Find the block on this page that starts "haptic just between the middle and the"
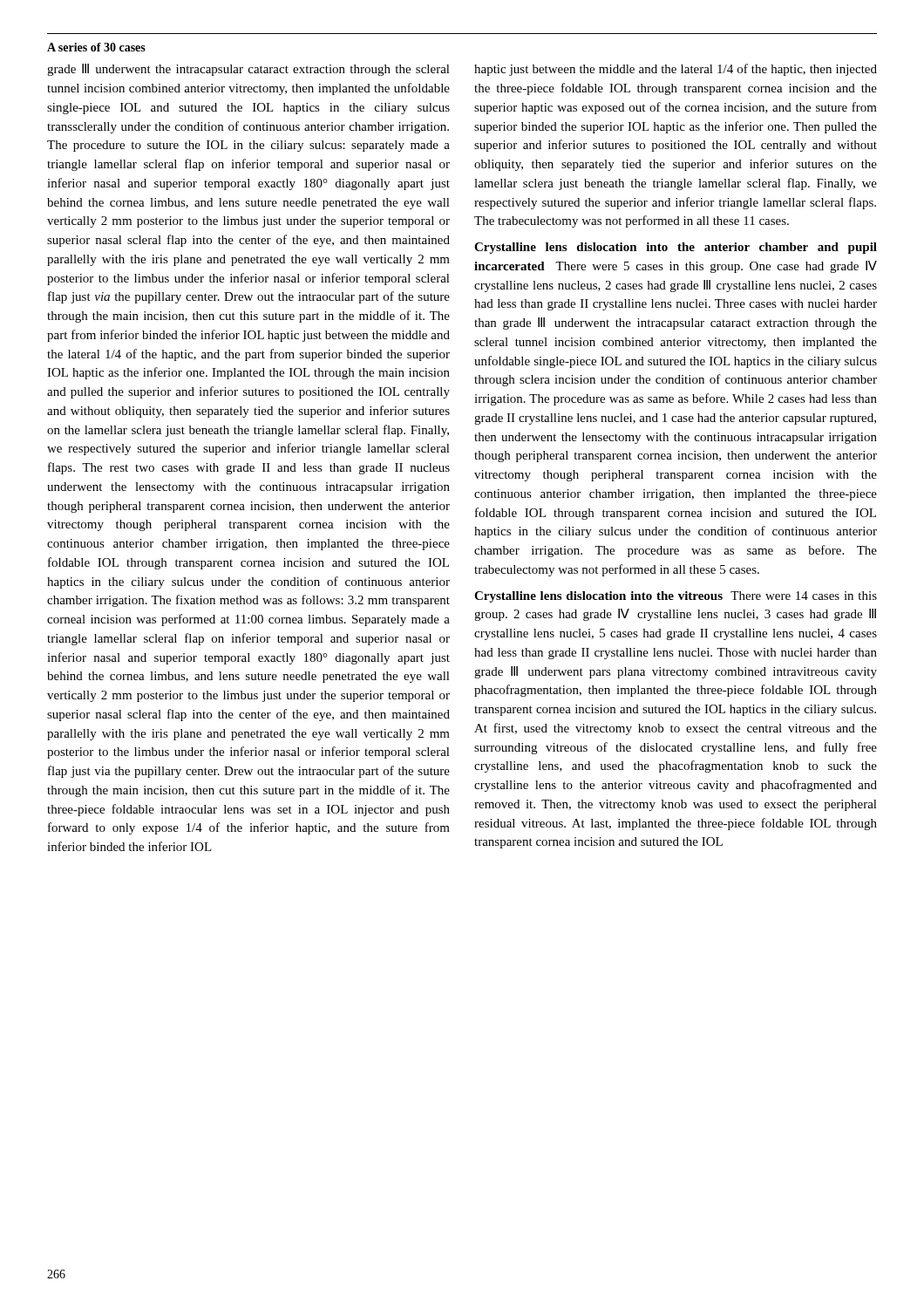The image size is (924, 1308). click(x=676, y=145)
